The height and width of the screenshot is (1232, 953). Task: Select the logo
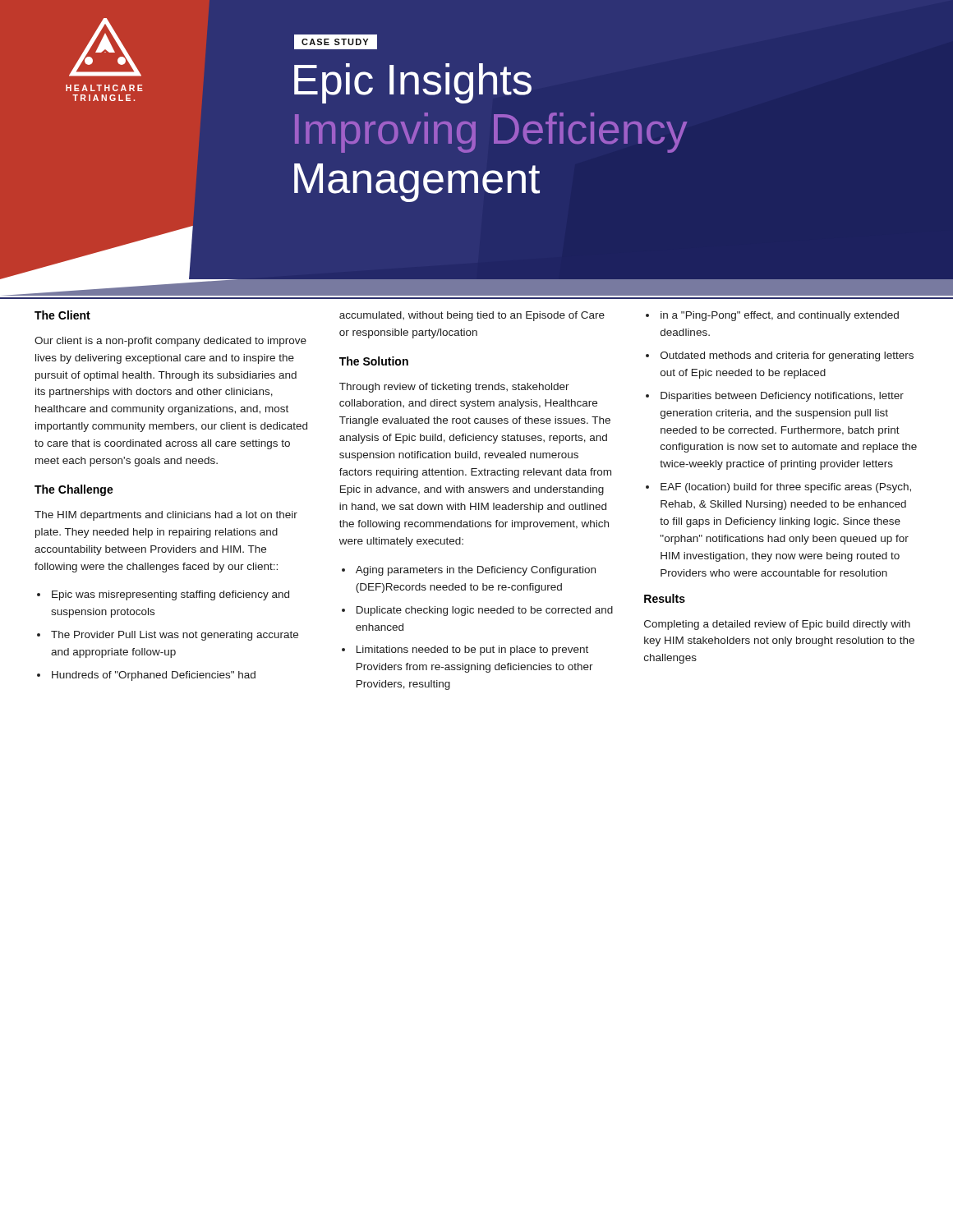[x=105, y=60]
